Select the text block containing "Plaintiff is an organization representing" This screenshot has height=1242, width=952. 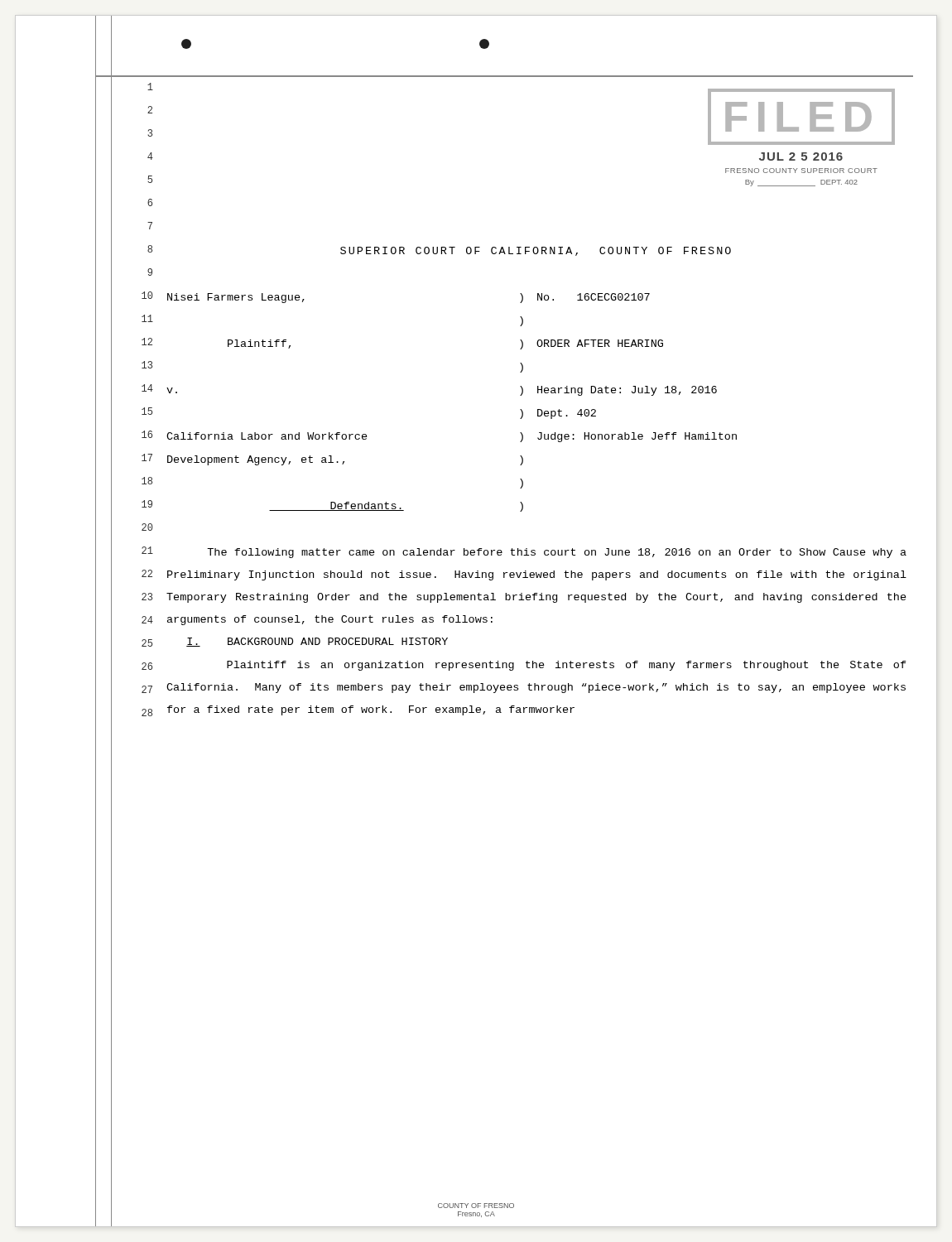pos(536,688)
